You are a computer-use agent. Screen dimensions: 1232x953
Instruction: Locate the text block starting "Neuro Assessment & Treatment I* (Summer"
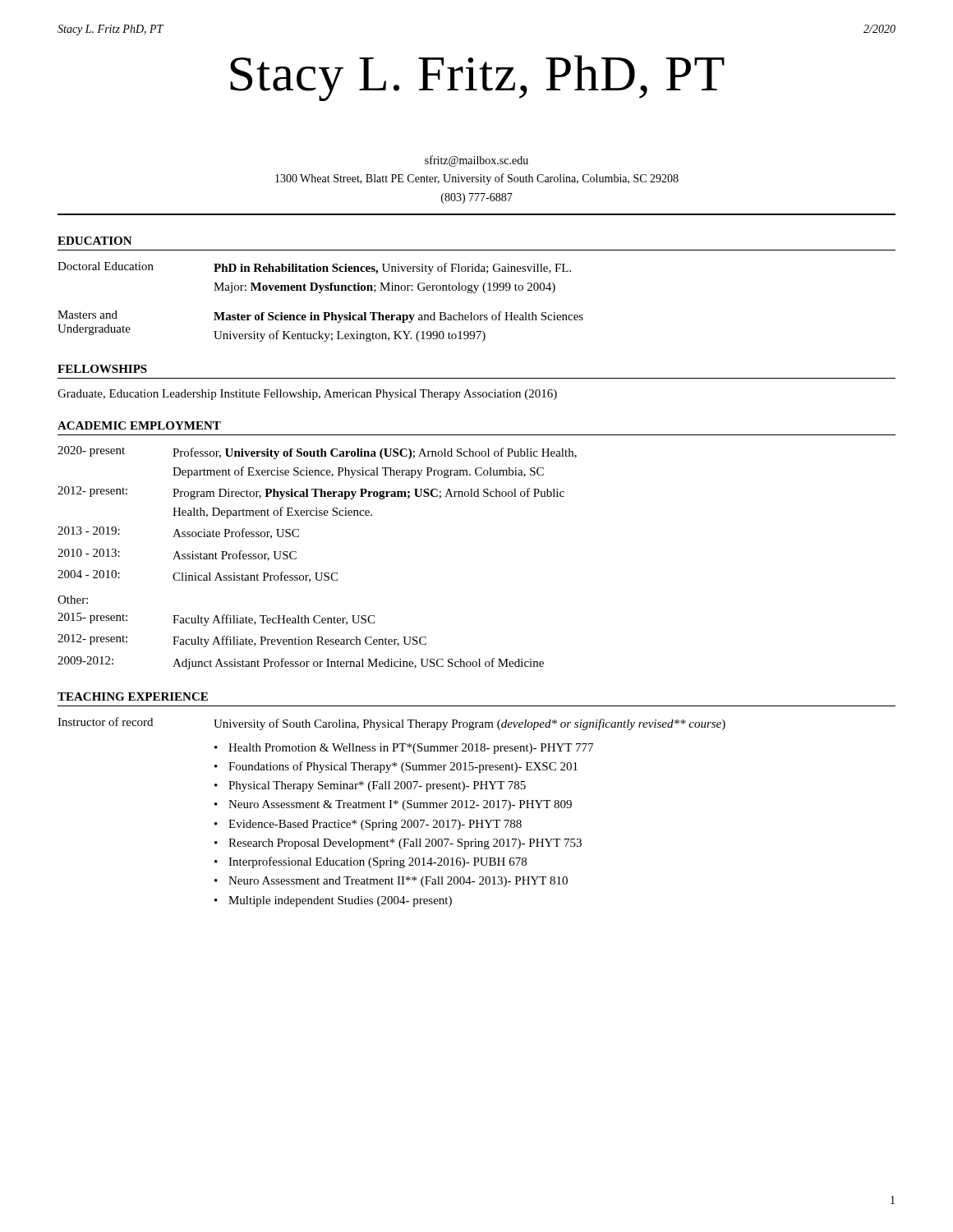(400, 804)
